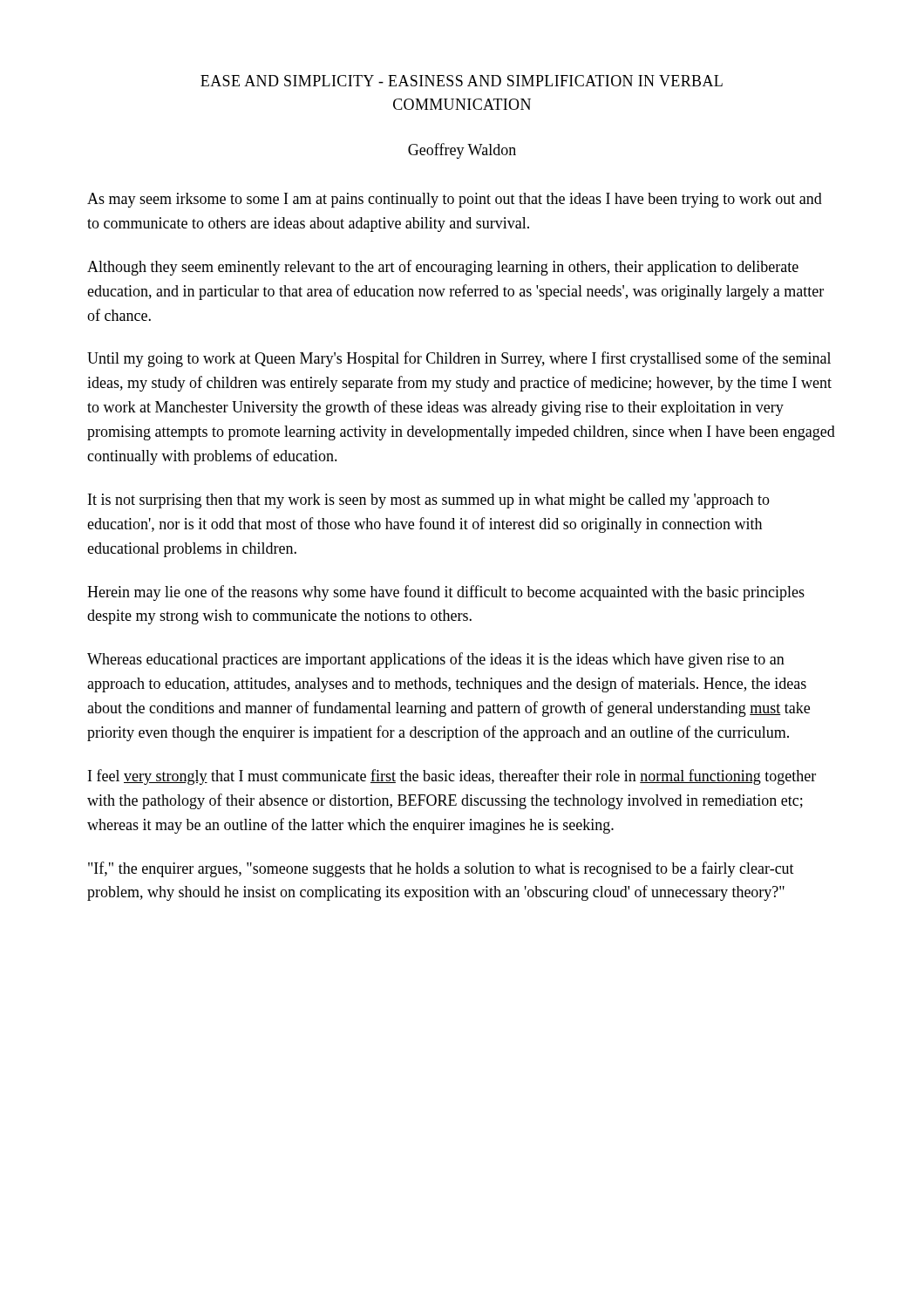Find the block on this page that starts "As may seem irksome to some I"

click(x=455, y=211)
